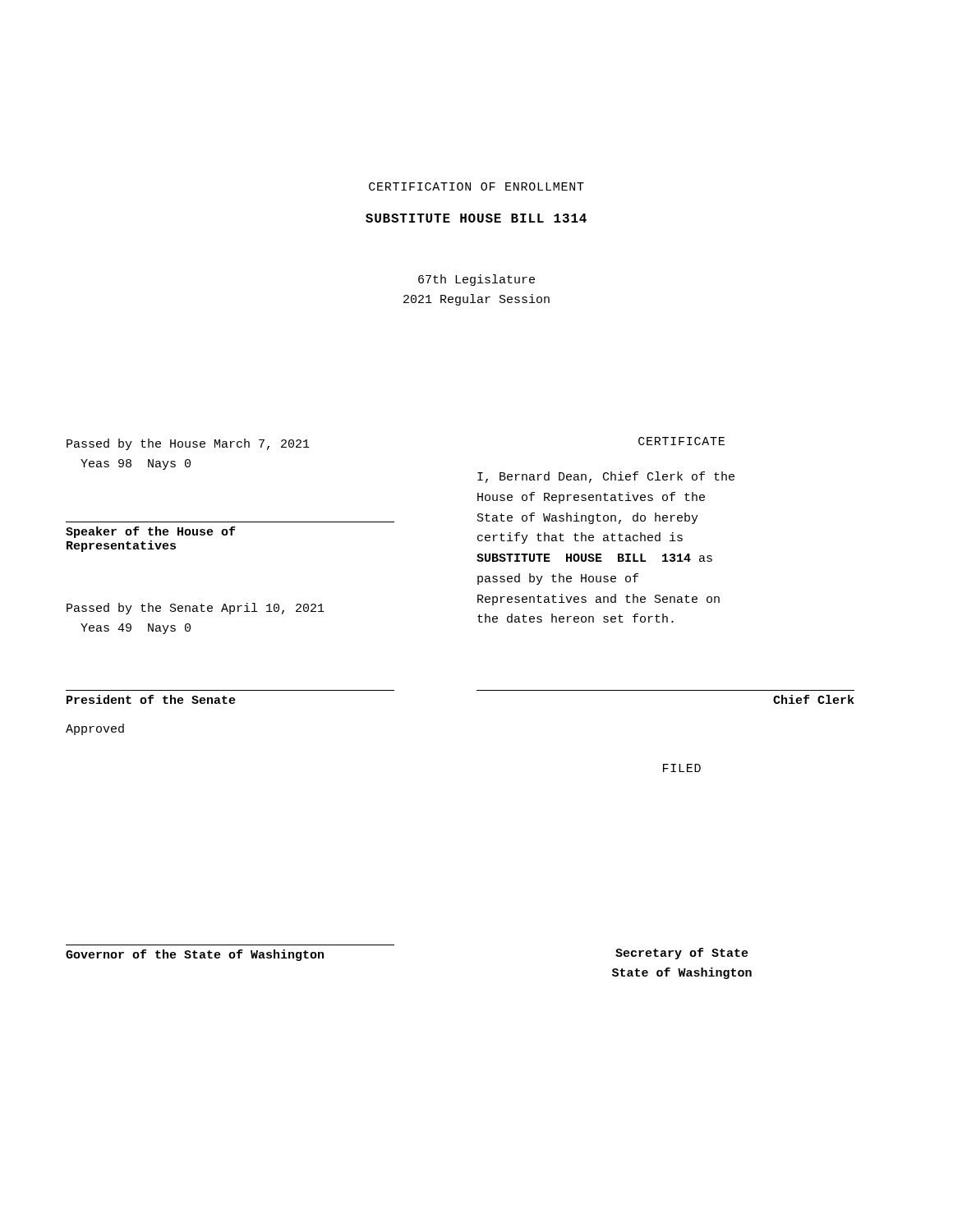
Task: Click on the title with the text "CERTIFICATION OF ENROLLMENT"
Action: click(x=476, y=188)
